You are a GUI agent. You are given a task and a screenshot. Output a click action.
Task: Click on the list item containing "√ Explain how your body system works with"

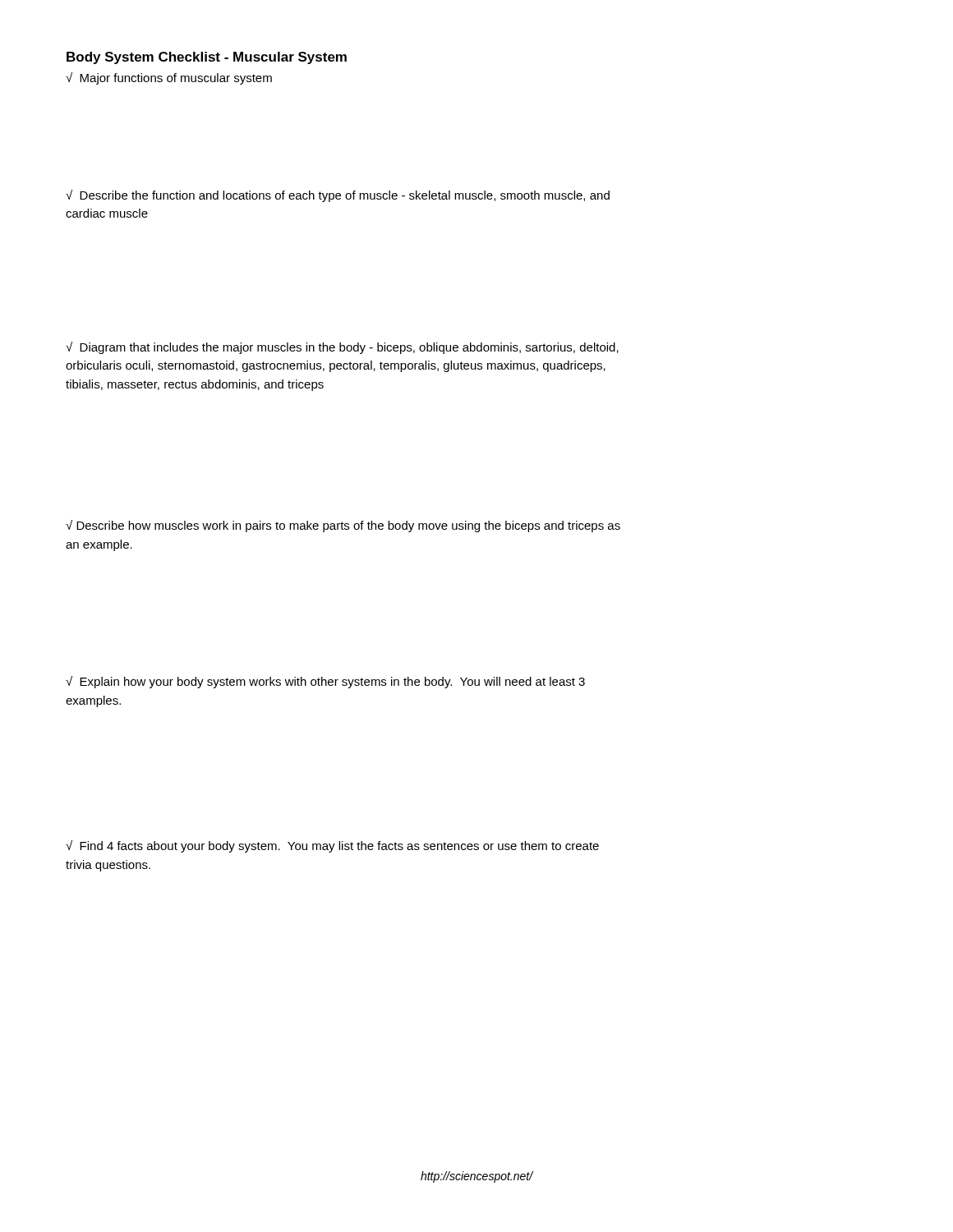pos(326,691)
